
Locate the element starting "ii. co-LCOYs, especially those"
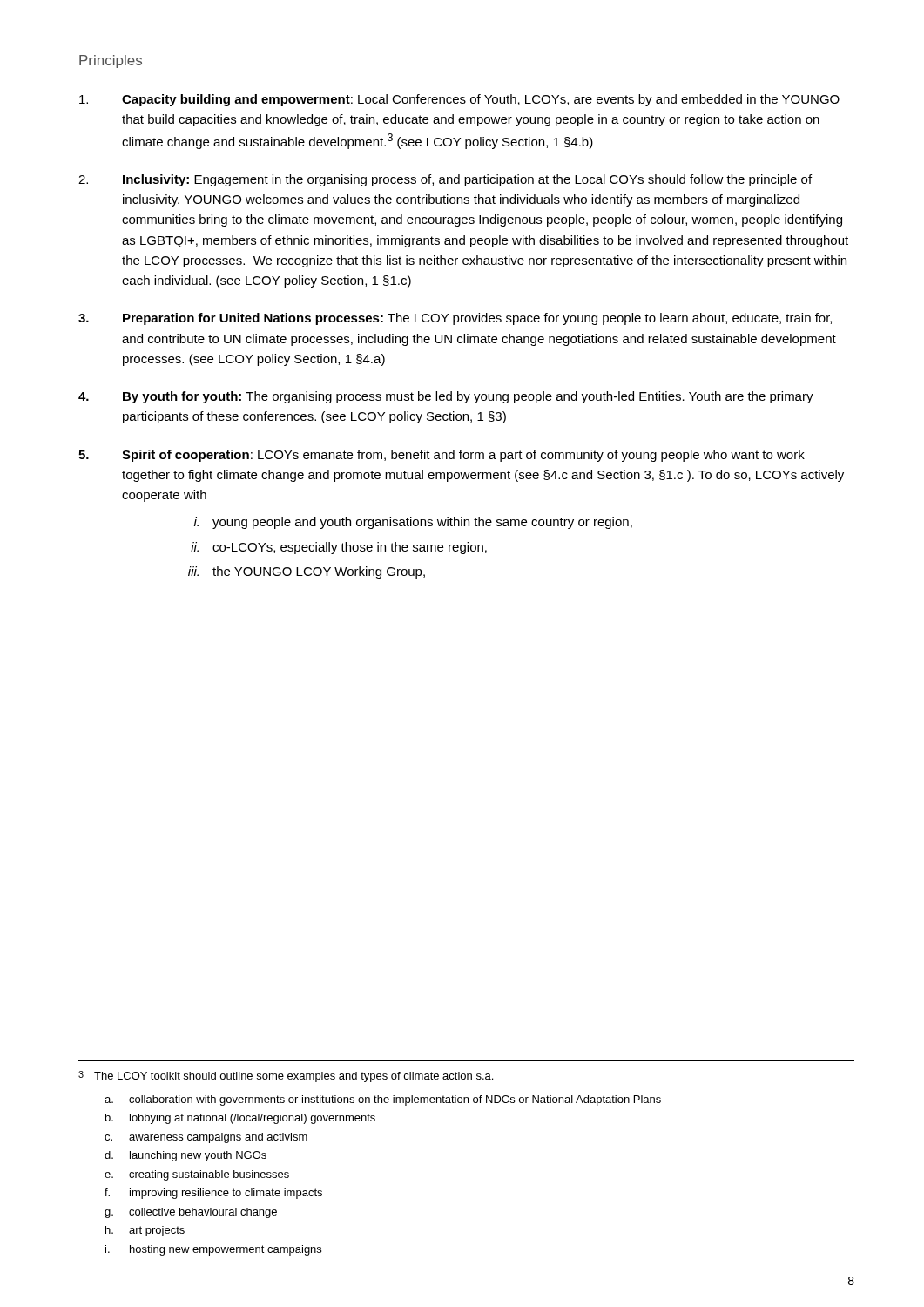coord(318,546)
